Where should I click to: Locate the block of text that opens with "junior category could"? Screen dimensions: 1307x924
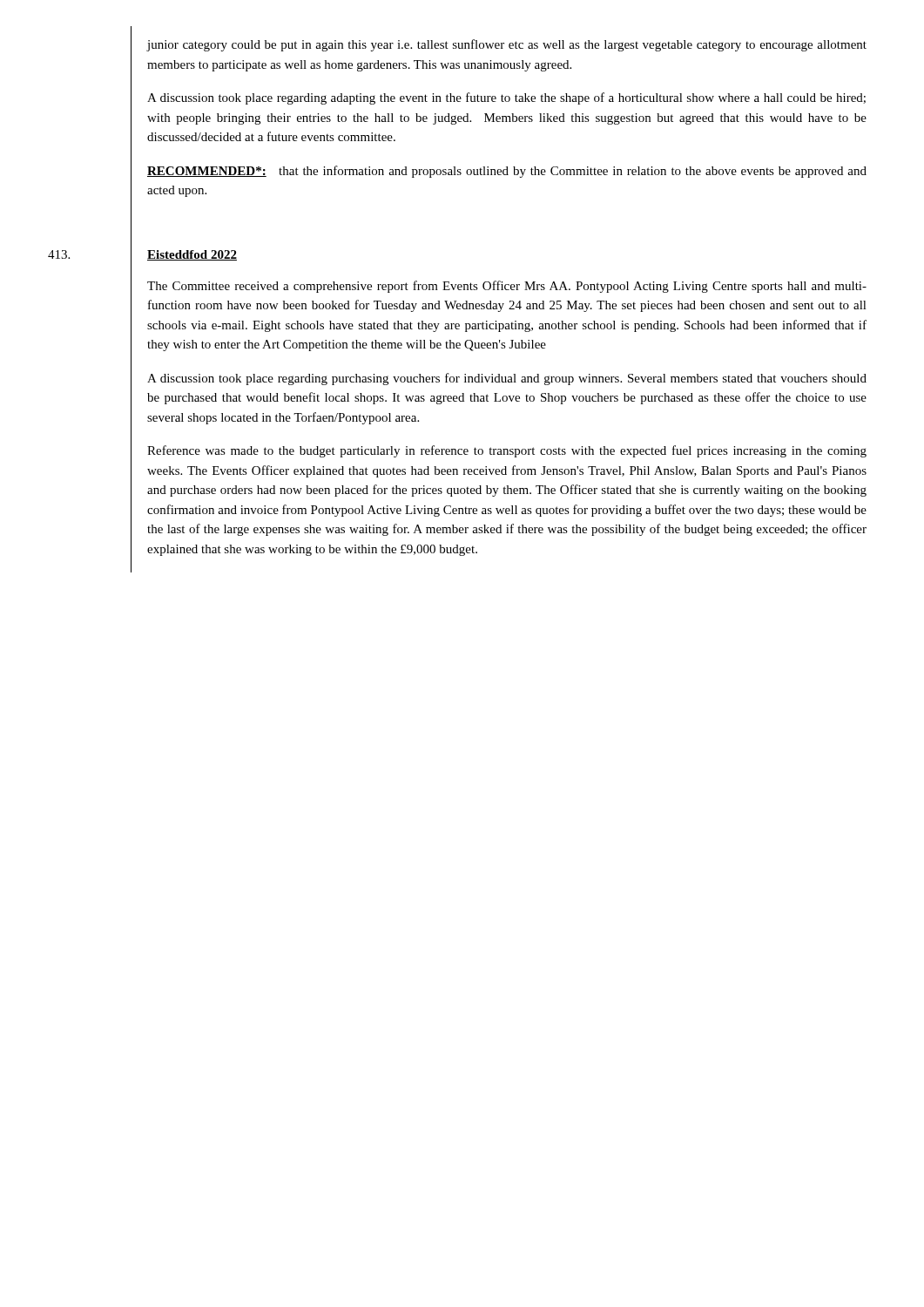tap(507, 54)
